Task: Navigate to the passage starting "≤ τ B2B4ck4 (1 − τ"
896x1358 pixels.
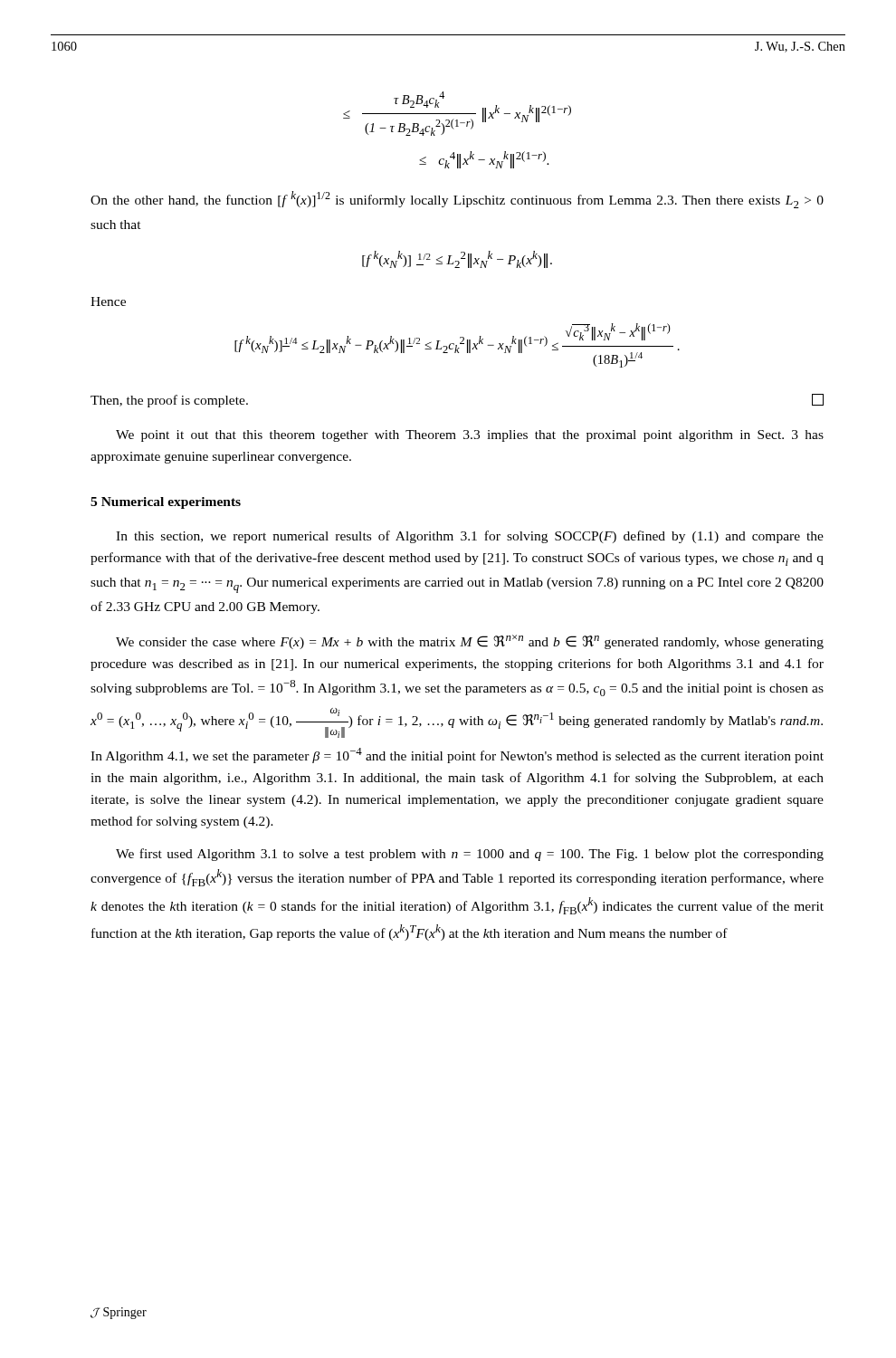Action: click(x=457, y=130)
